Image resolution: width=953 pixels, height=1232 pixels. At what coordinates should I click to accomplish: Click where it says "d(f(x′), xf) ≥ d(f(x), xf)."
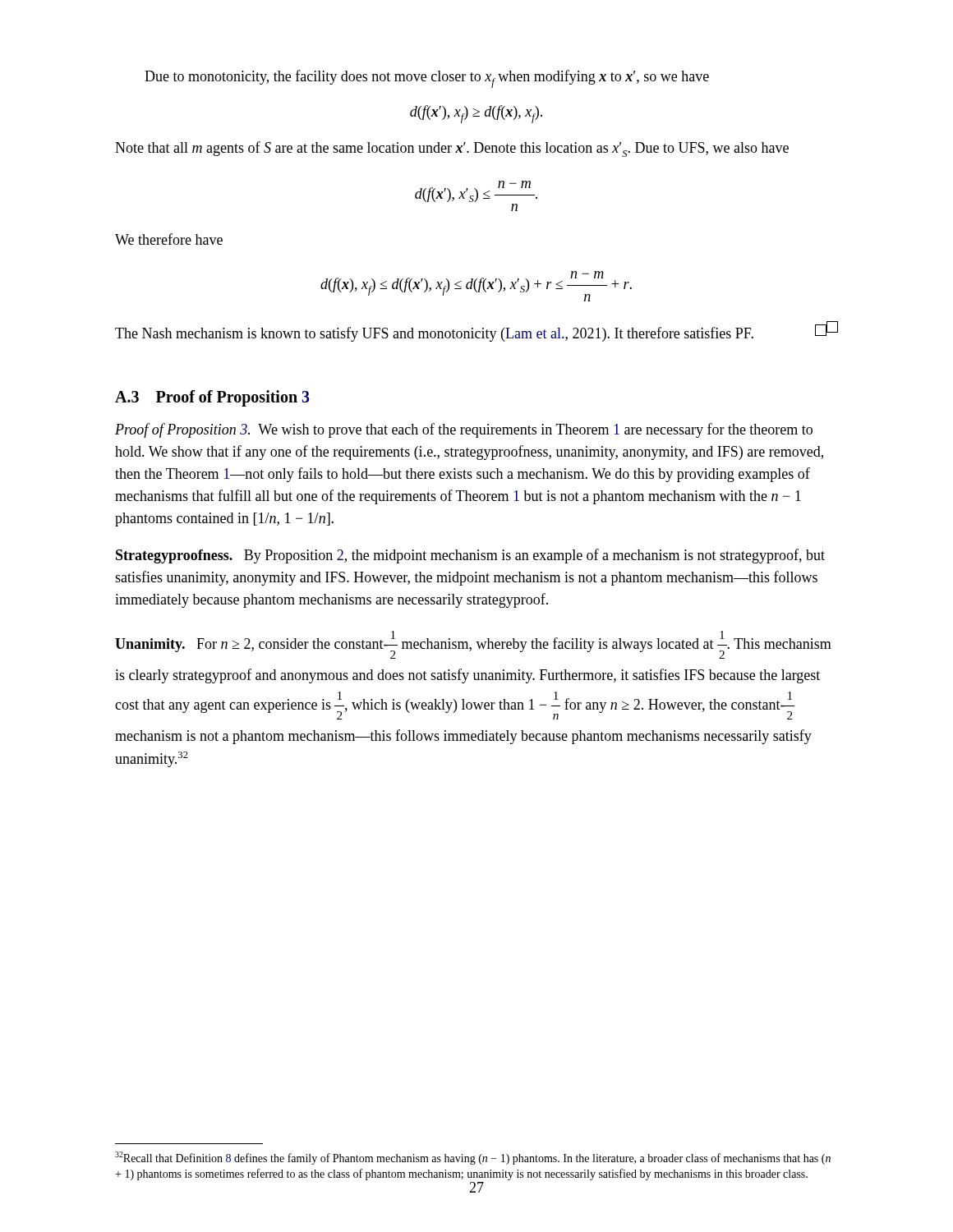(476, 114)
